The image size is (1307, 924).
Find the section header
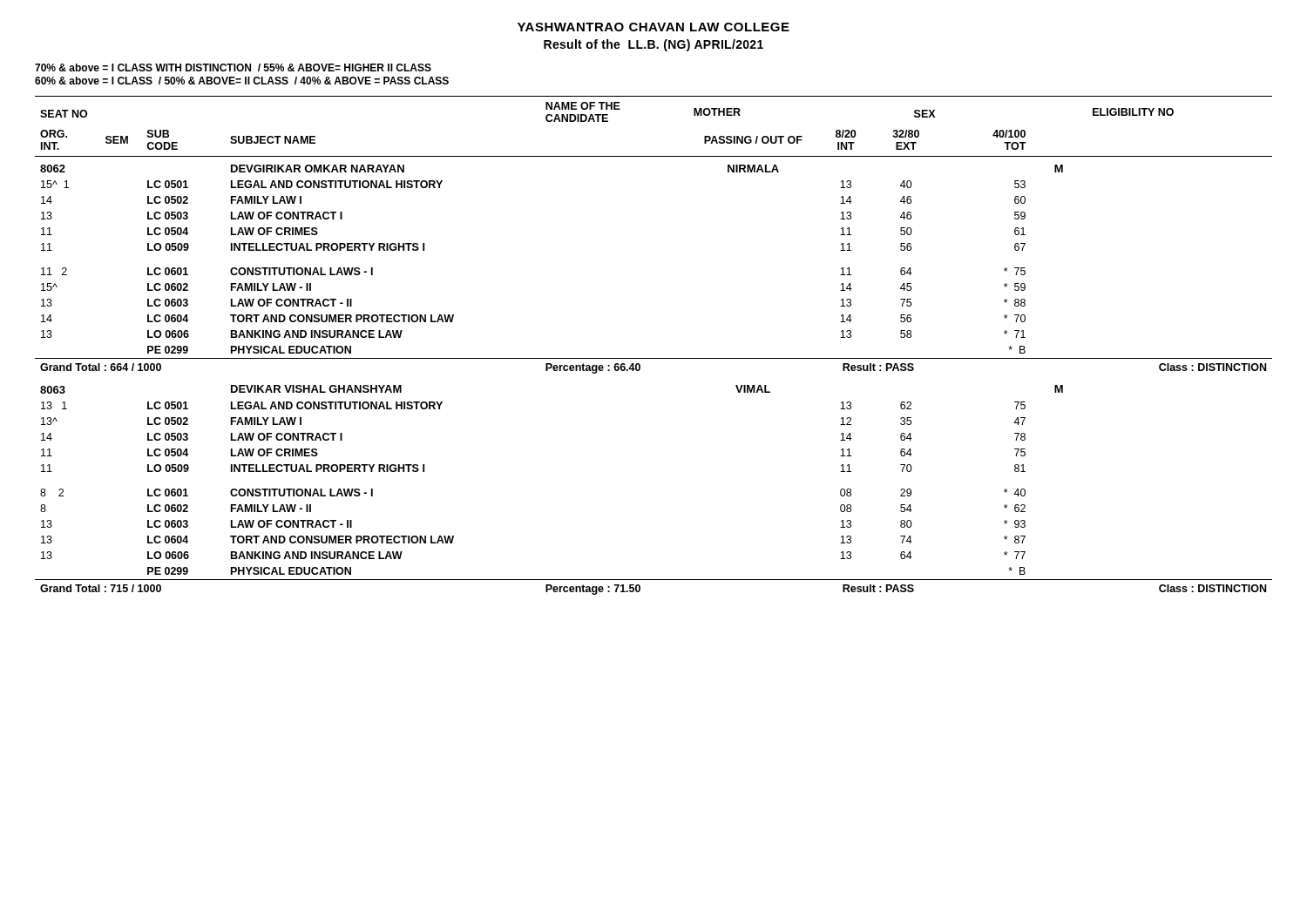[654, 44]
